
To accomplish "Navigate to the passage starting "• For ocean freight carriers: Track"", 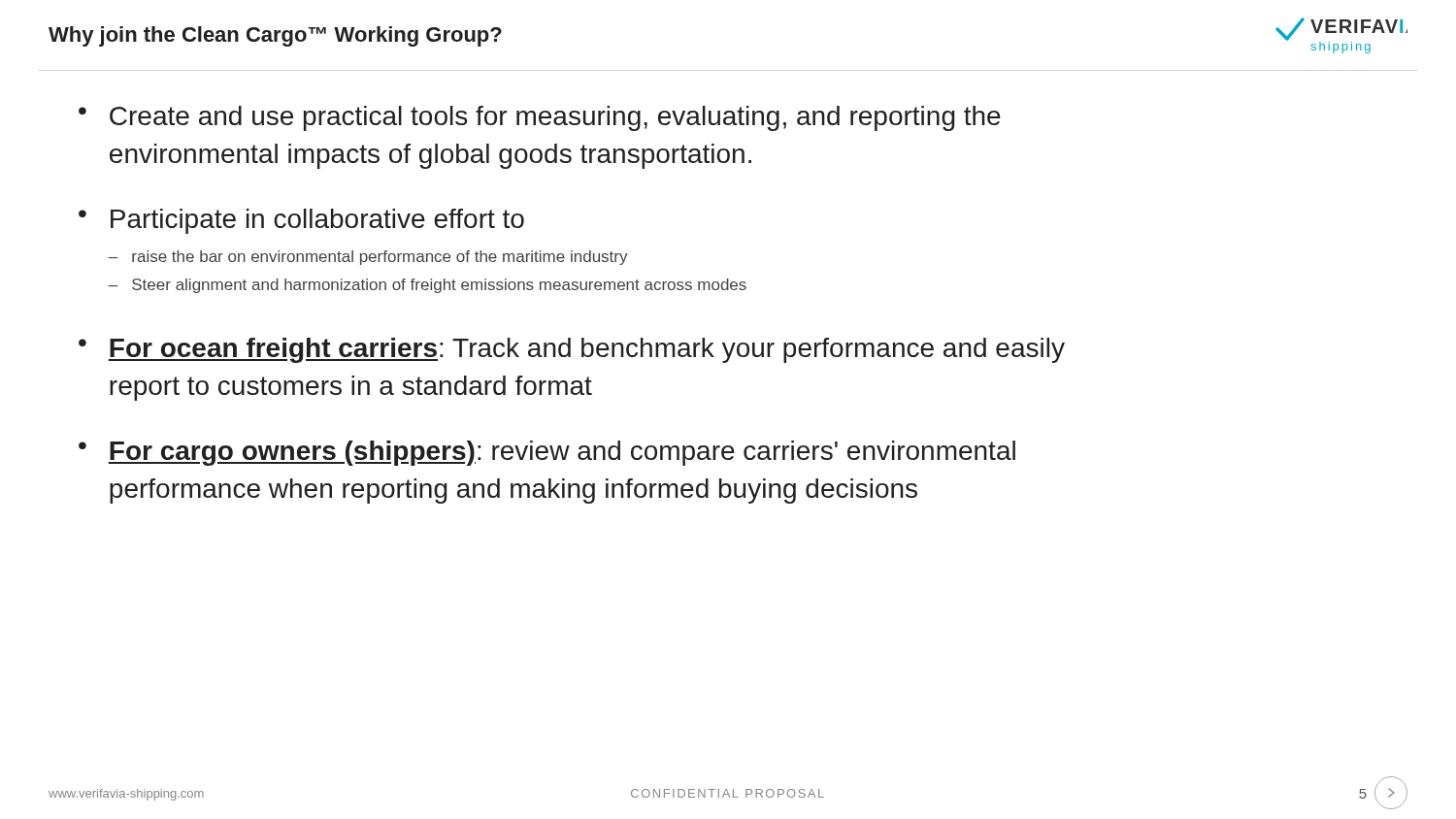I will click(571, 367).
